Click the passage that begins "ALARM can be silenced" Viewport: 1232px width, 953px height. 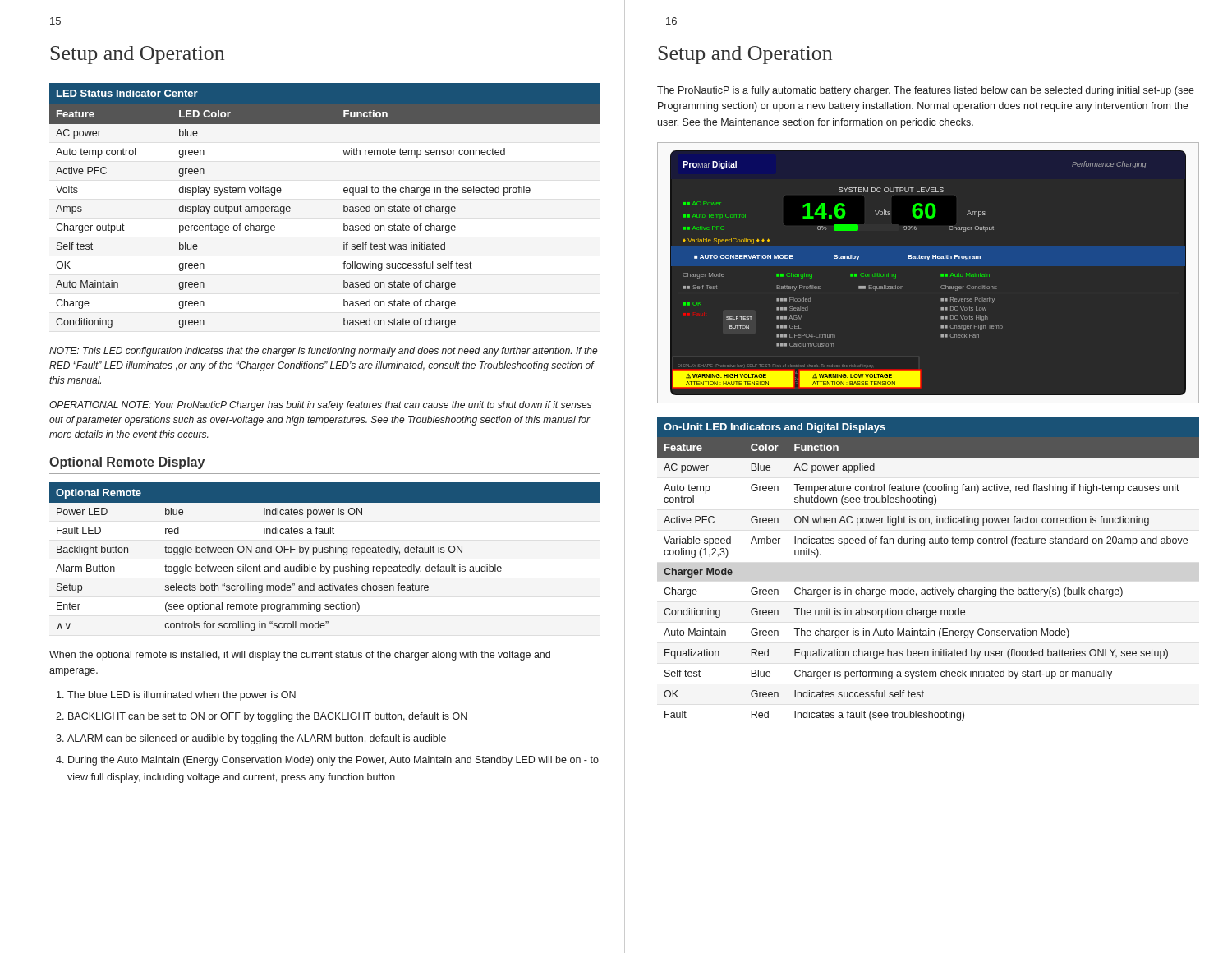pyautogui.click(x=324, y=739)
